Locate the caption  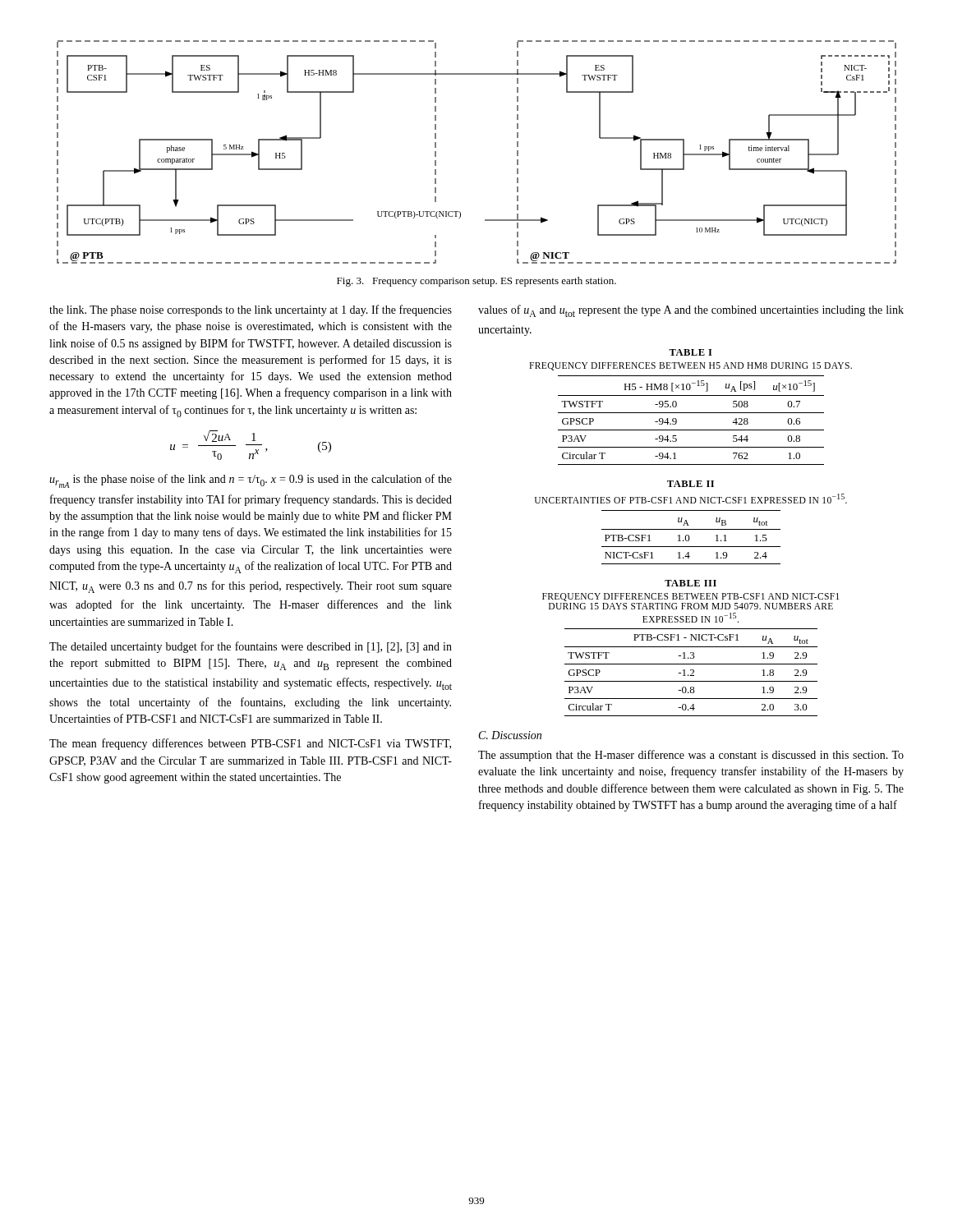coord(476,281)
